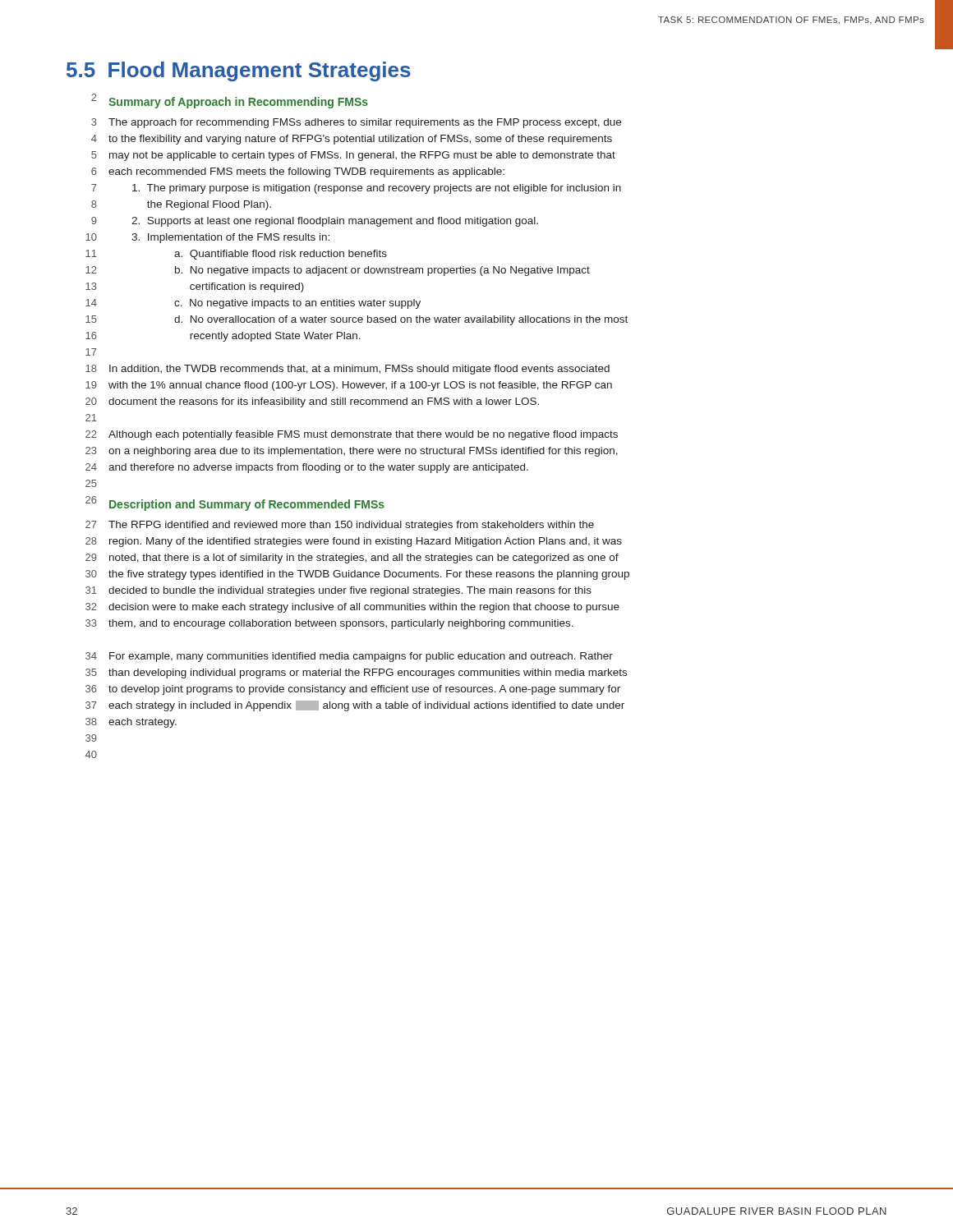Viewport: 953px width, 1232px height.
Task: Click the passage that begins "For example, many communities identified media campaigns"
Action: [361, 656]
